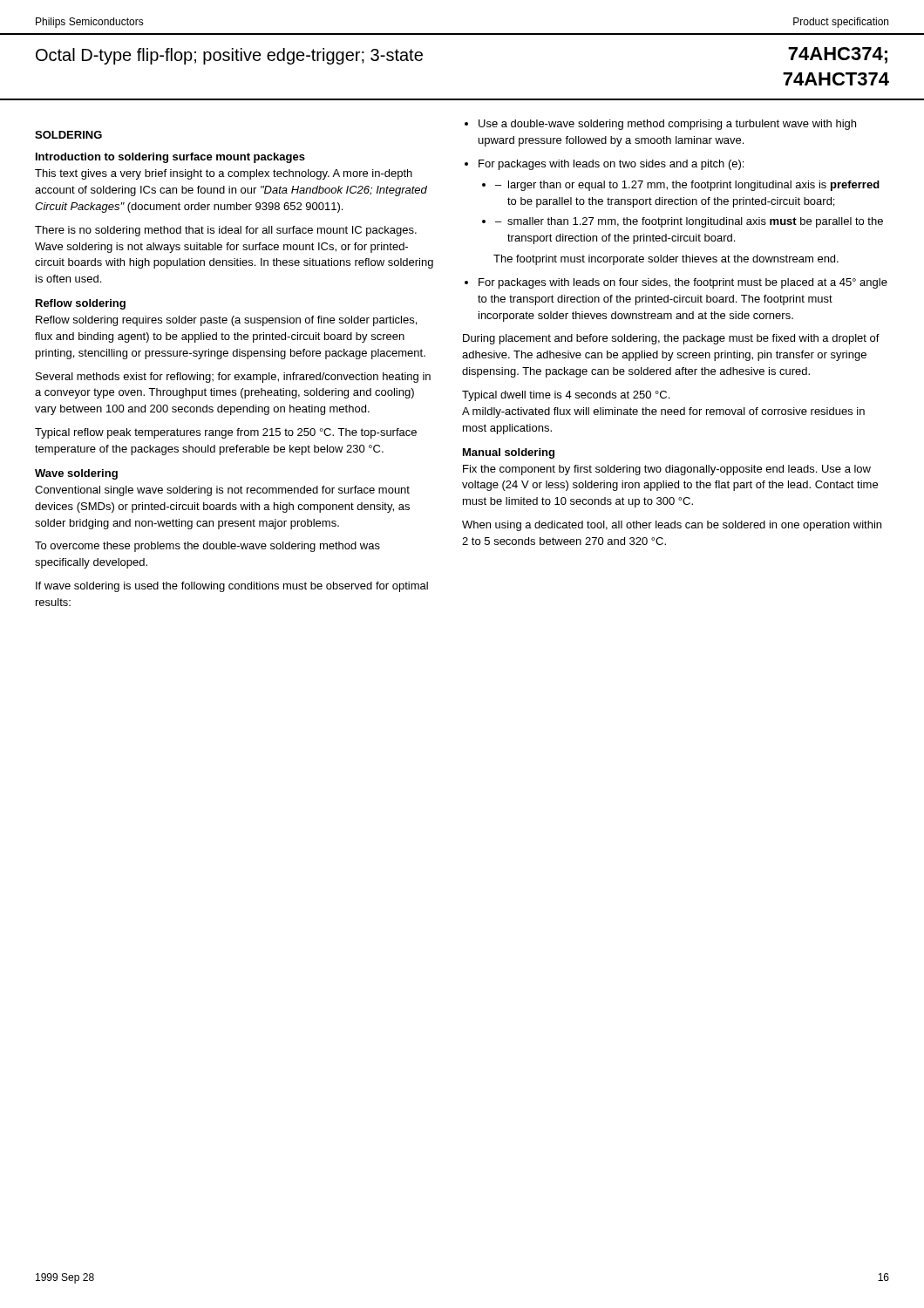Where is the passage that starts "If wave soldering"?
The width and height of the screenshot is (924, 1308).
click(235, 595)
